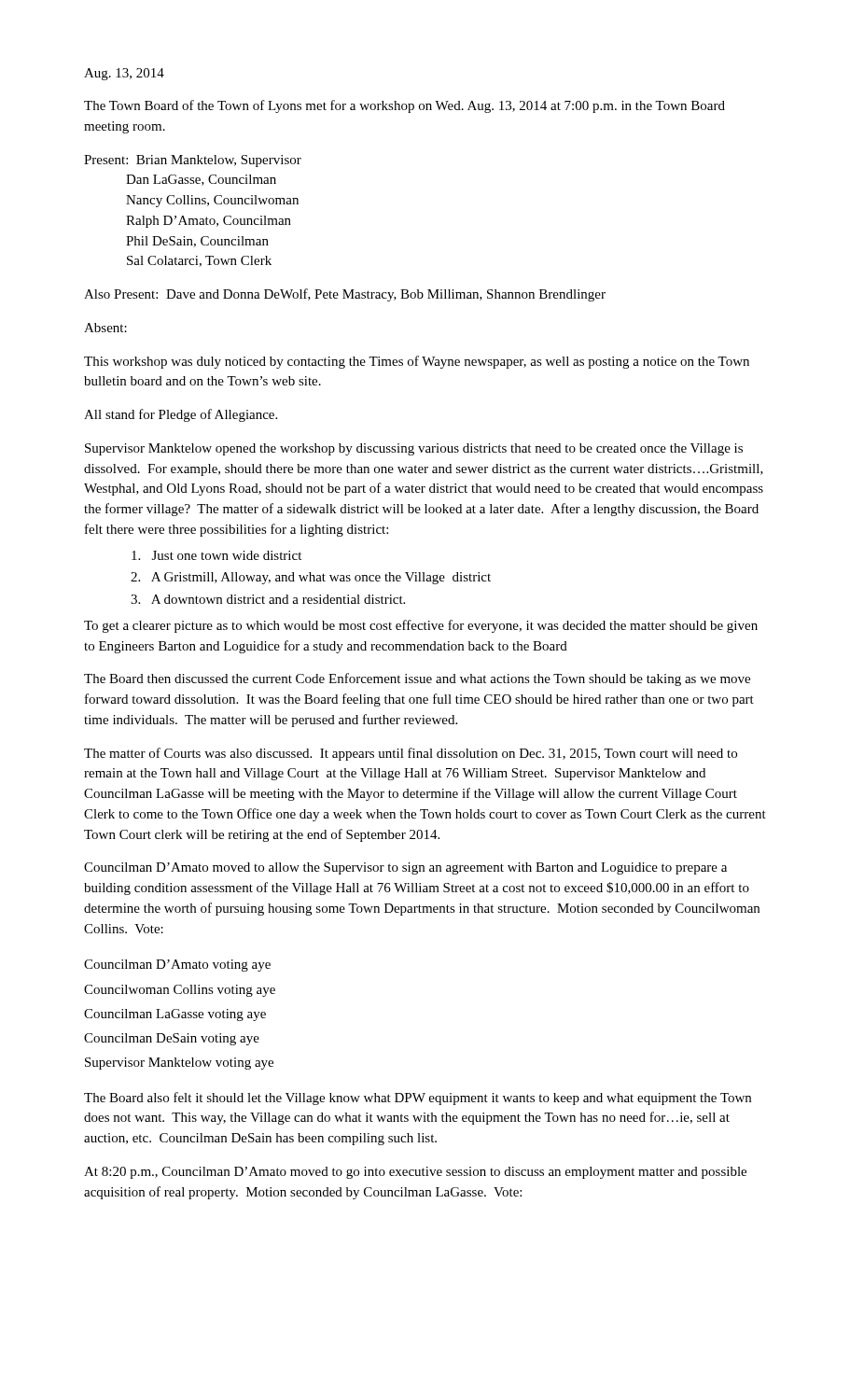Navigate to the block starting "This workshop was duly noticed by"
Image resolution: width=850 pixels, height=1400 pixels.
coord(417,371)
